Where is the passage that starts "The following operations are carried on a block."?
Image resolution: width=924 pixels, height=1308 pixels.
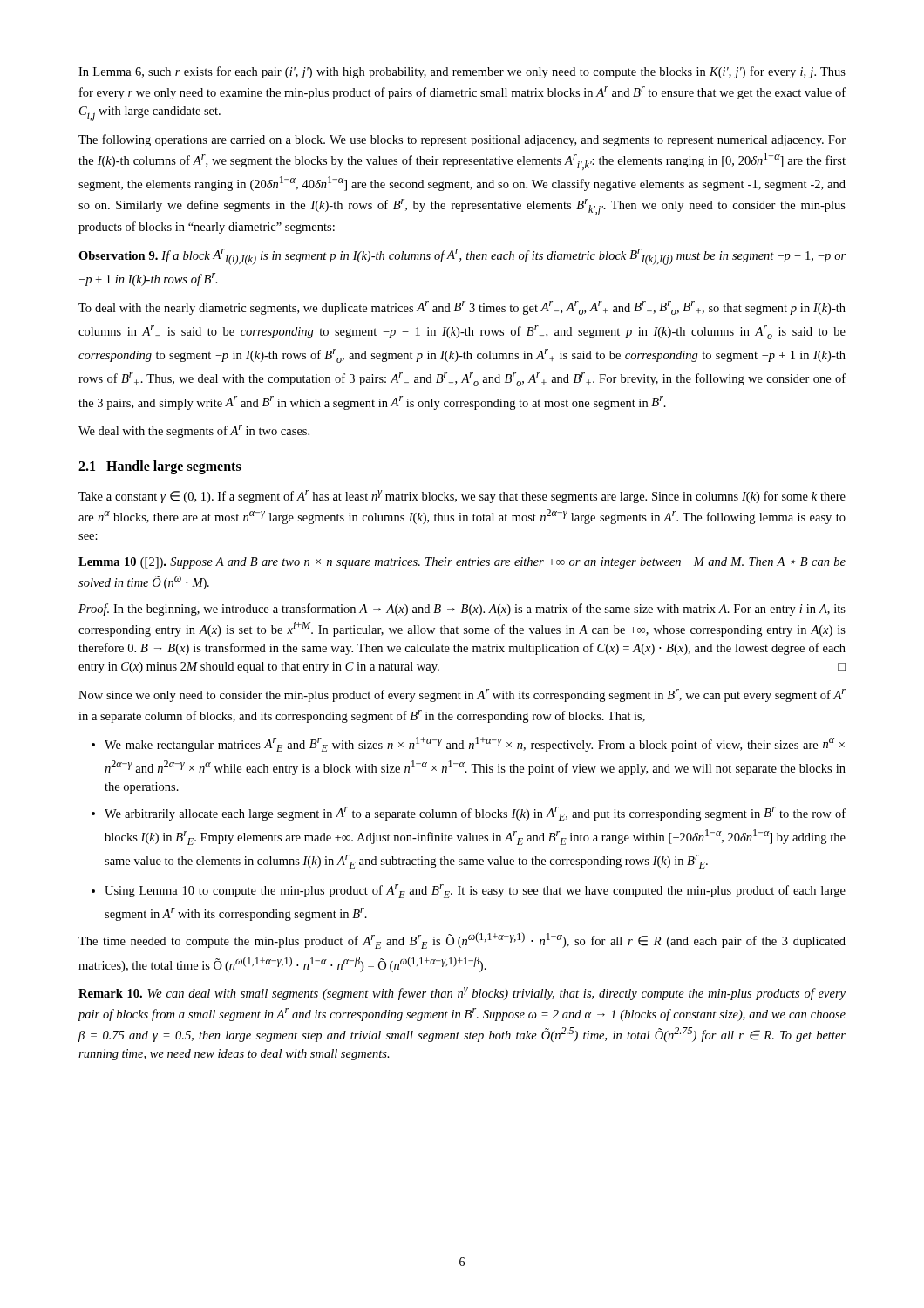(x=462, y=184)
